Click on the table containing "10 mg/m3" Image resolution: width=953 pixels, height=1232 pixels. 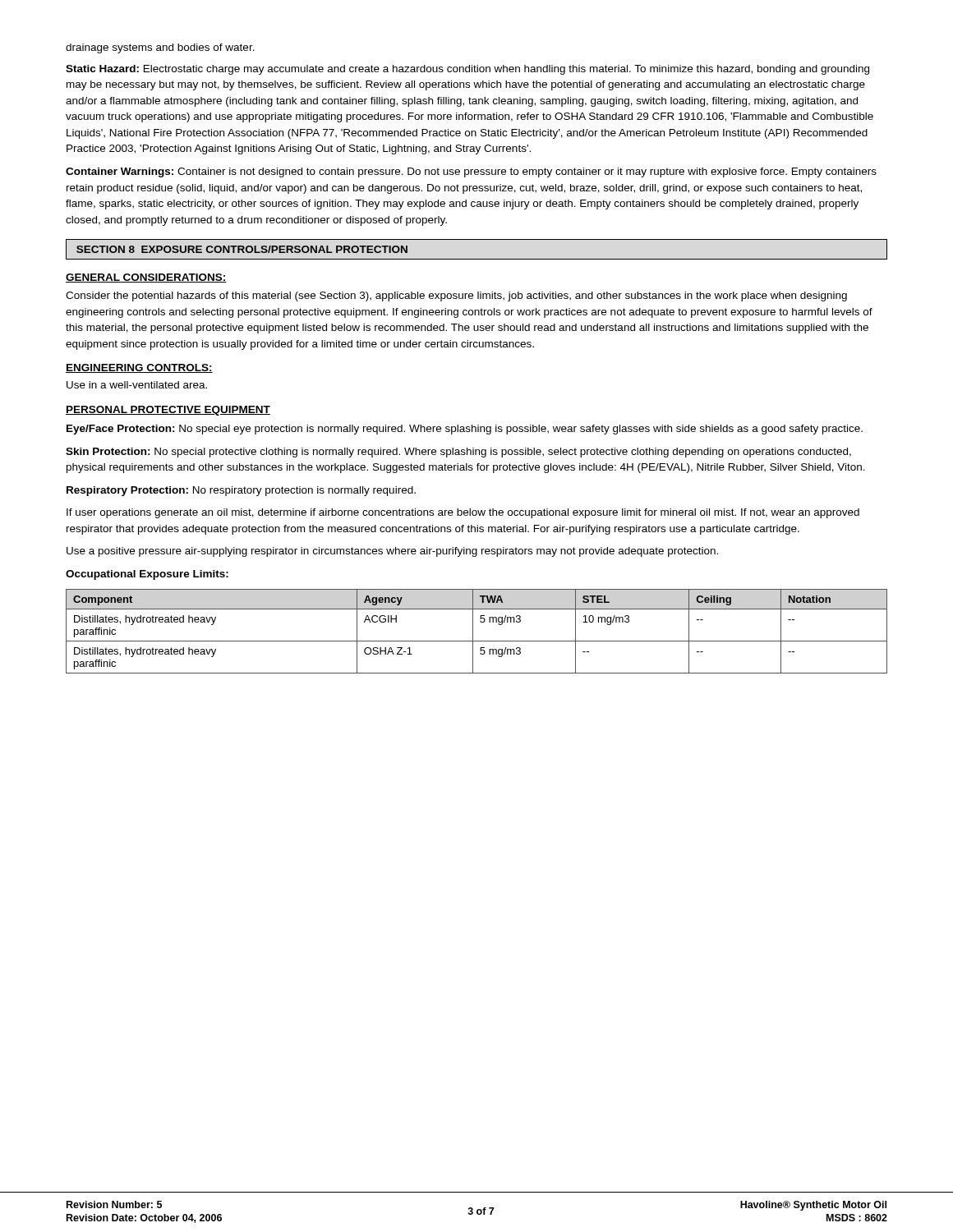(x=476, y=631)
